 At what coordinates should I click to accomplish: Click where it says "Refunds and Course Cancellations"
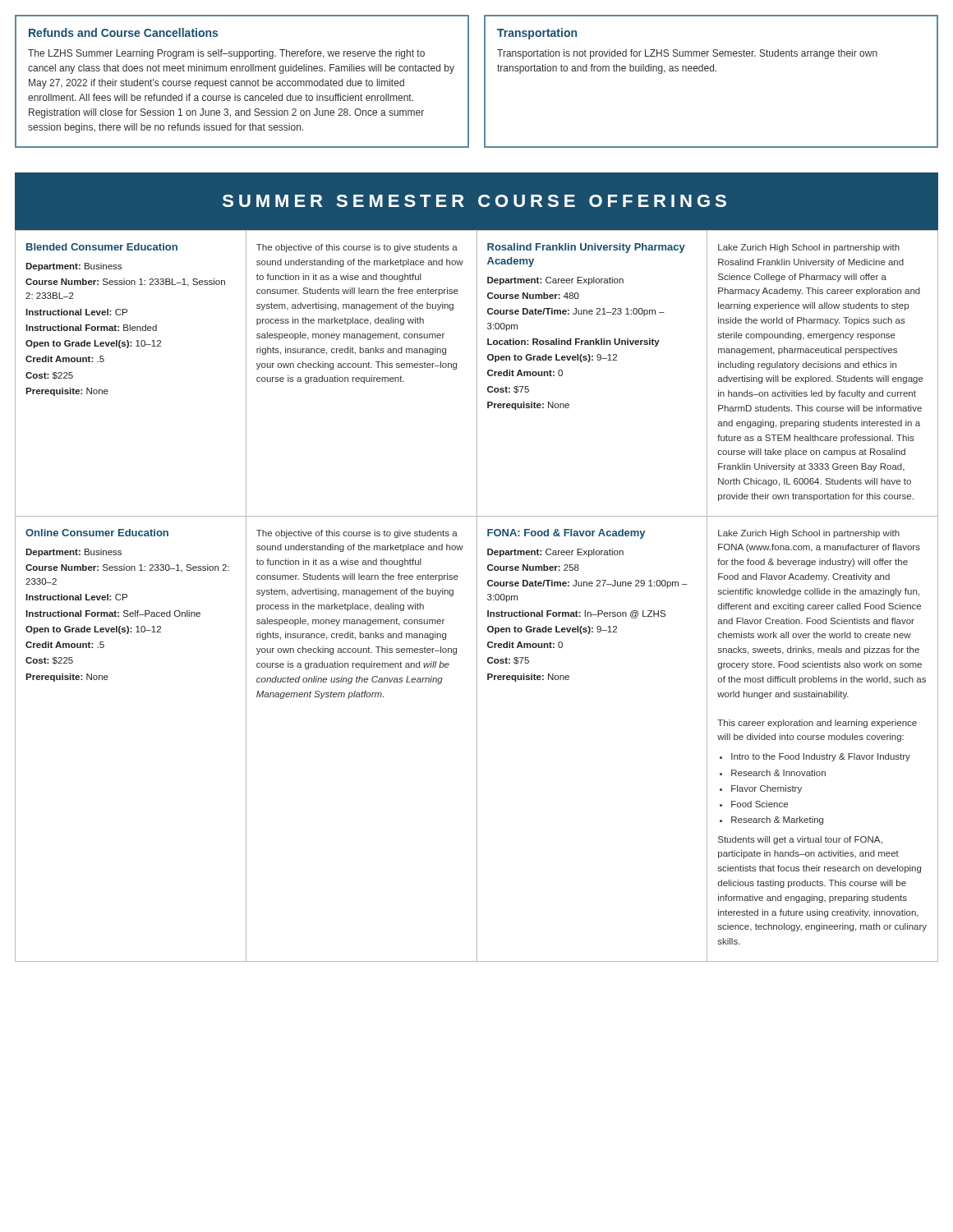pos(123,33)
